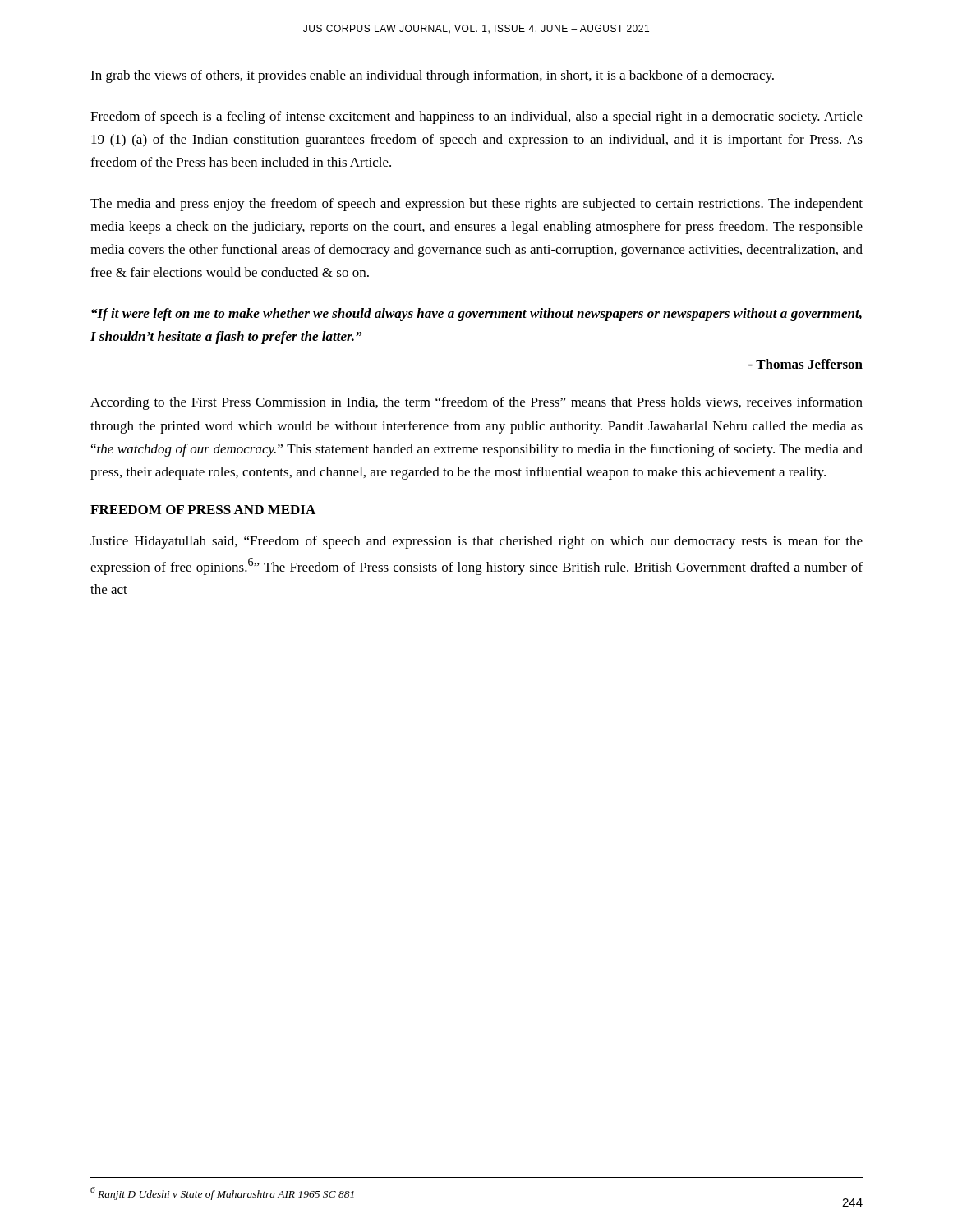Point to the block beginning "The media and press enjoy the"
The height and width of the screenshot is (1232, 953).
coord(476,238)
